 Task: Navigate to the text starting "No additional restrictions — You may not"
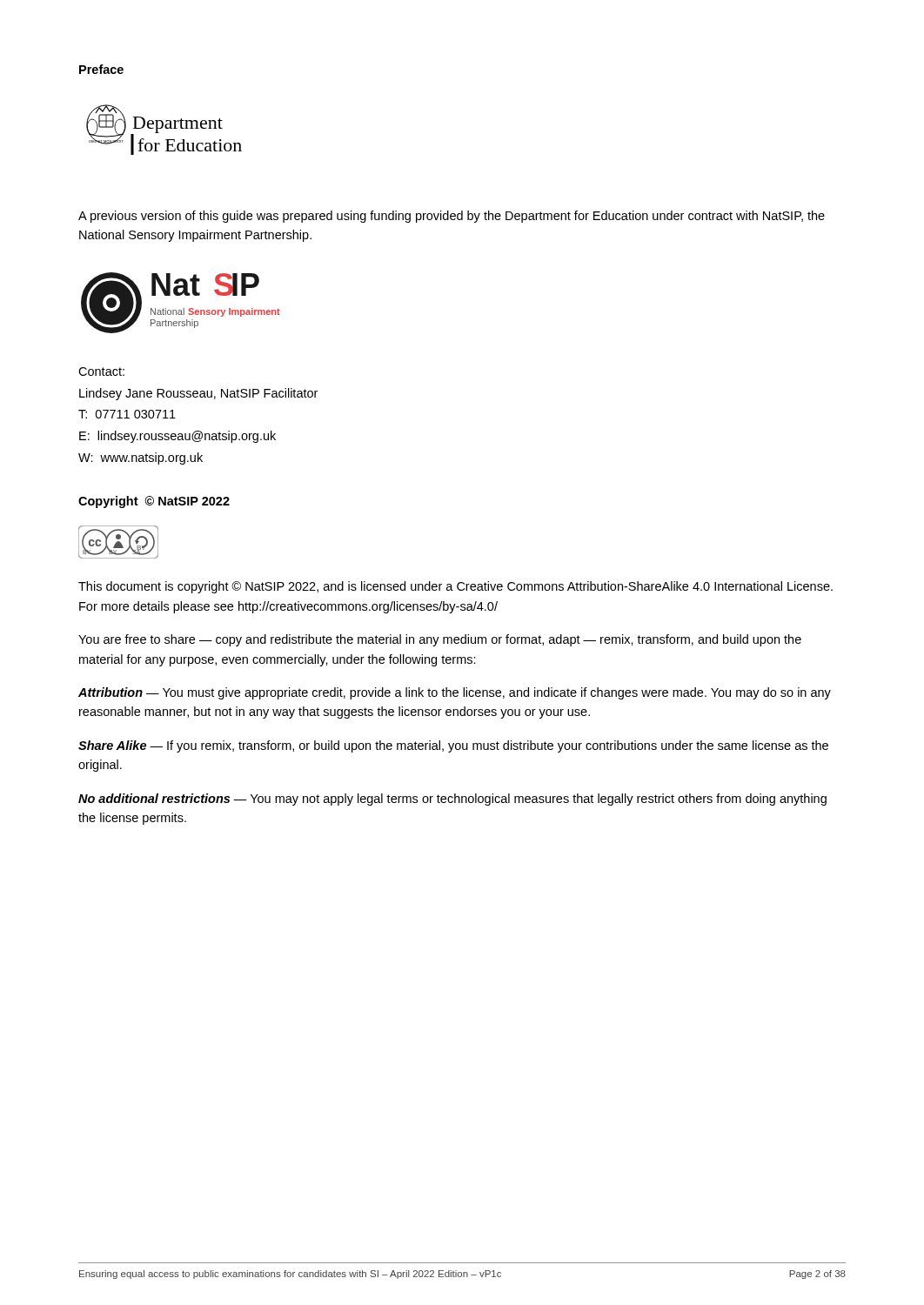(x=453, y=808)
